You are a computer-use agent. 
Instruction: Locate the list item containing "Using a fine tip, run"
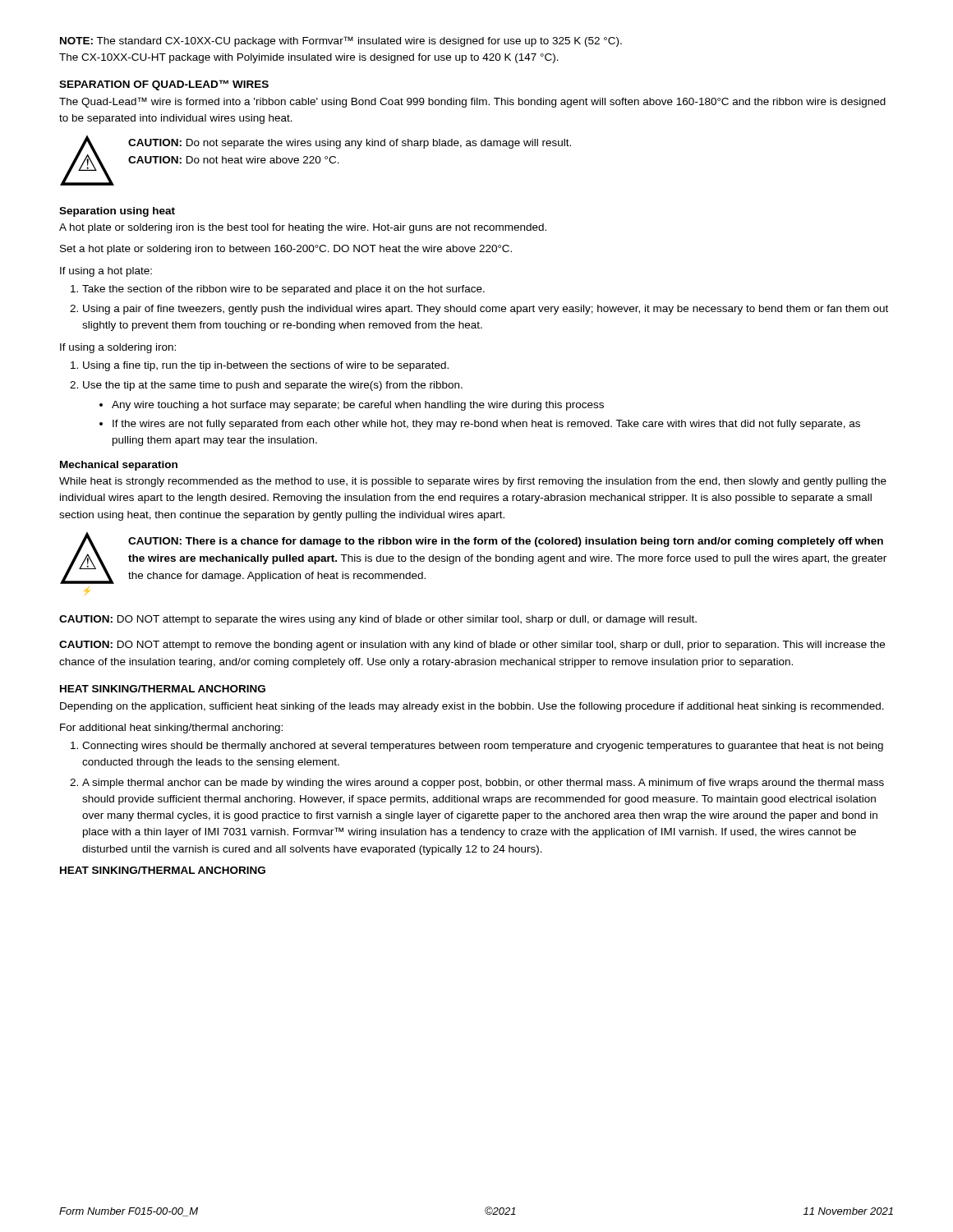tap(266, 365)
